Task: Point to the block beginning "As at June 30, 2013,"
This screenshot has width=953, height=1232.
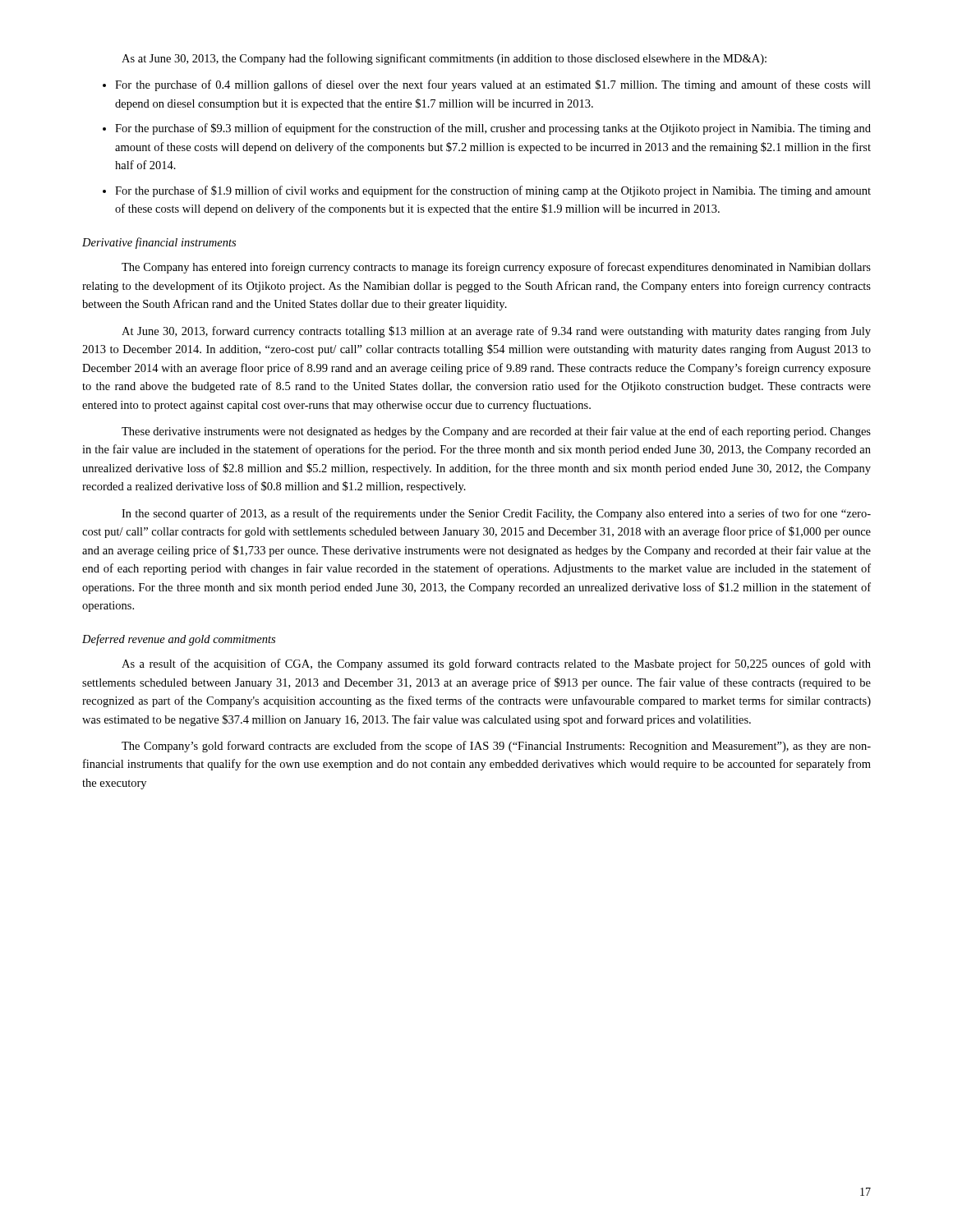Action: click(x=476, y=59)
